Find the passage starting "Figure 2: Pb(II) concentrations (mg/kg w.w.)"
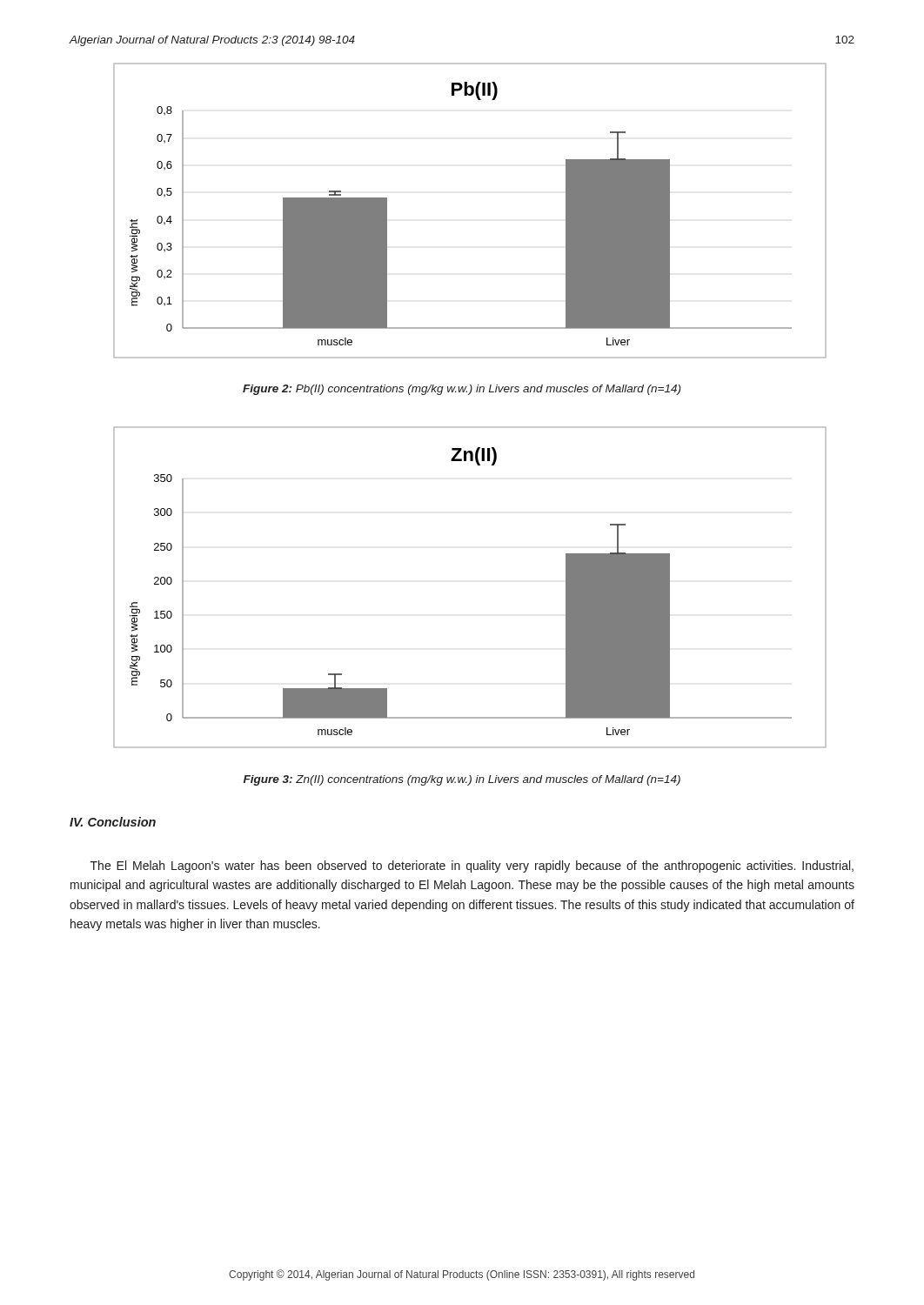 [x=462, y=388]
